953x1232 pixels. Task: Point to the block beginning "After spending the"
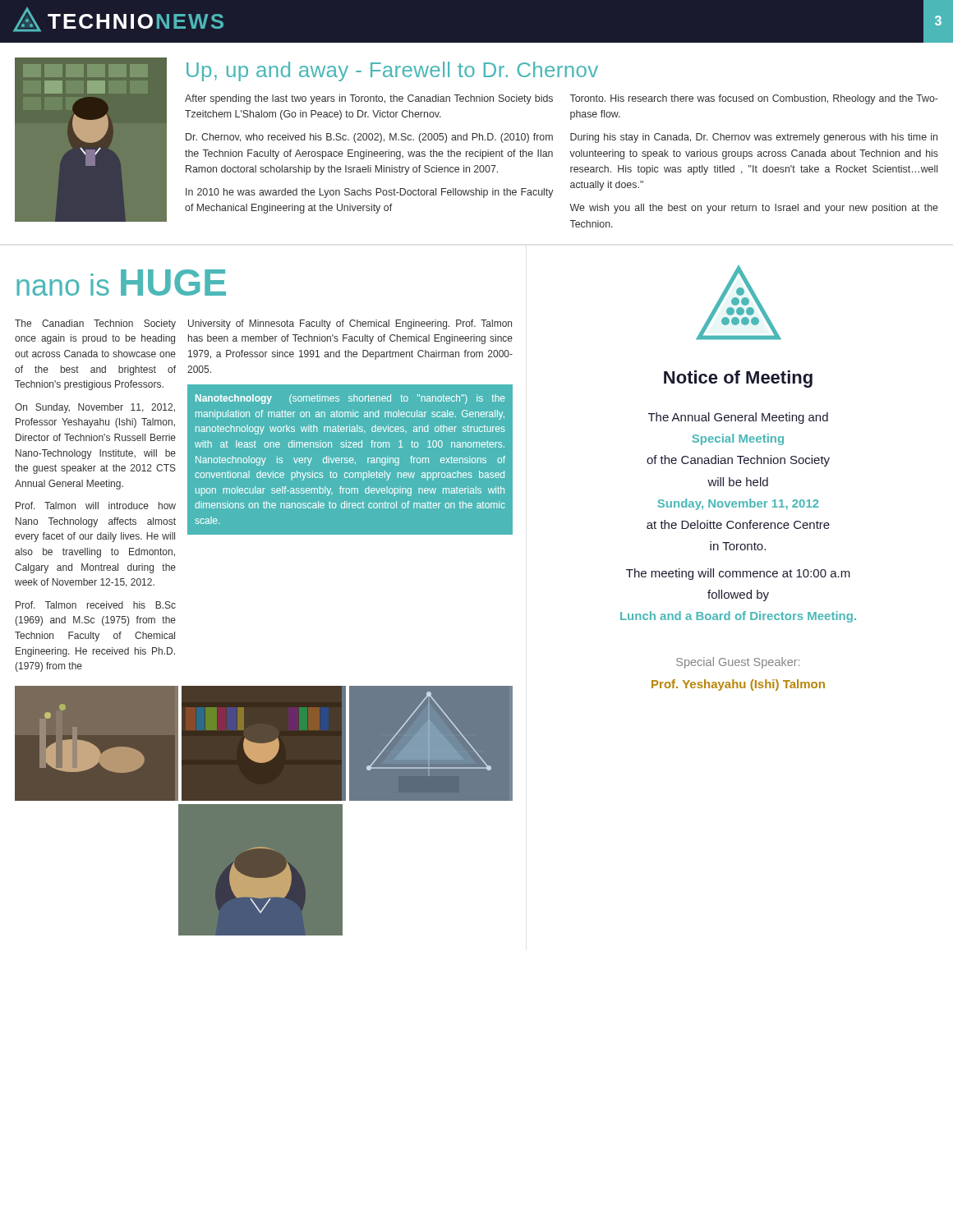pos(369,154)
